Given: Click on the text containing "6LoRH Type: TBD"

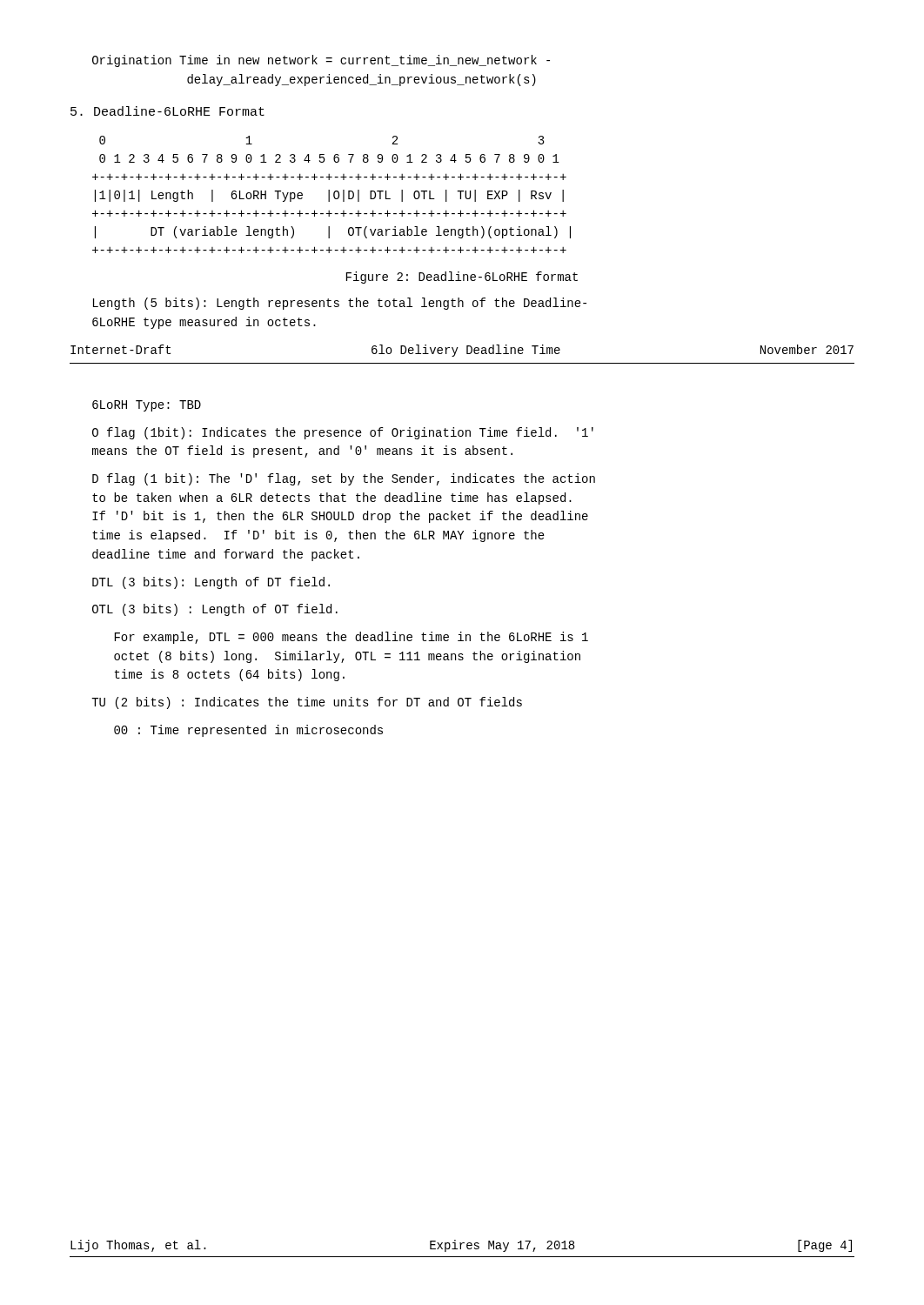Looking at the screenshot, I should pyautogui.click(x=135, y=405).
